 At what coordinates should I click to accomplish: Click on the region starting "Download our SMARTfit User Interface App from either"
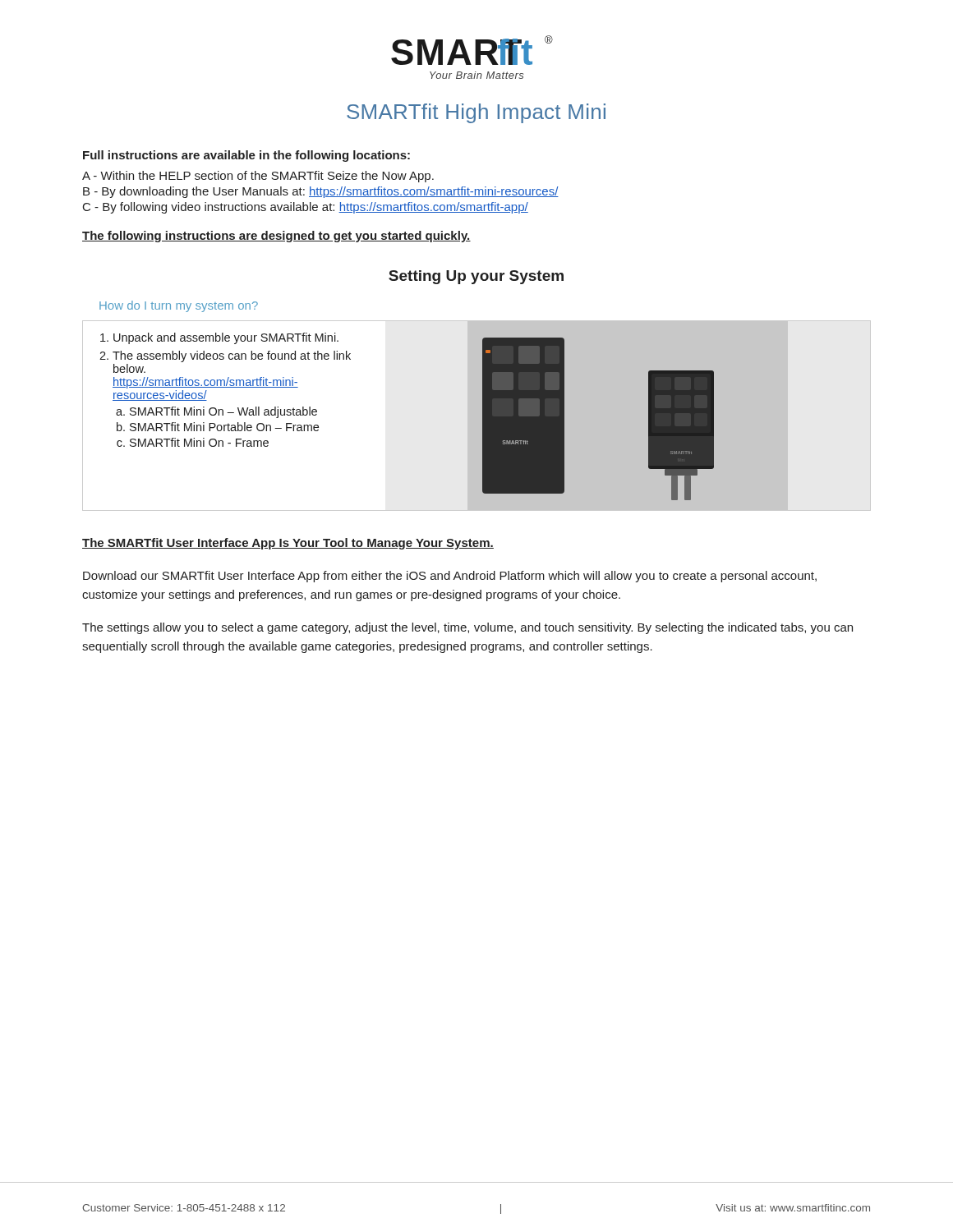coord(450,585)
